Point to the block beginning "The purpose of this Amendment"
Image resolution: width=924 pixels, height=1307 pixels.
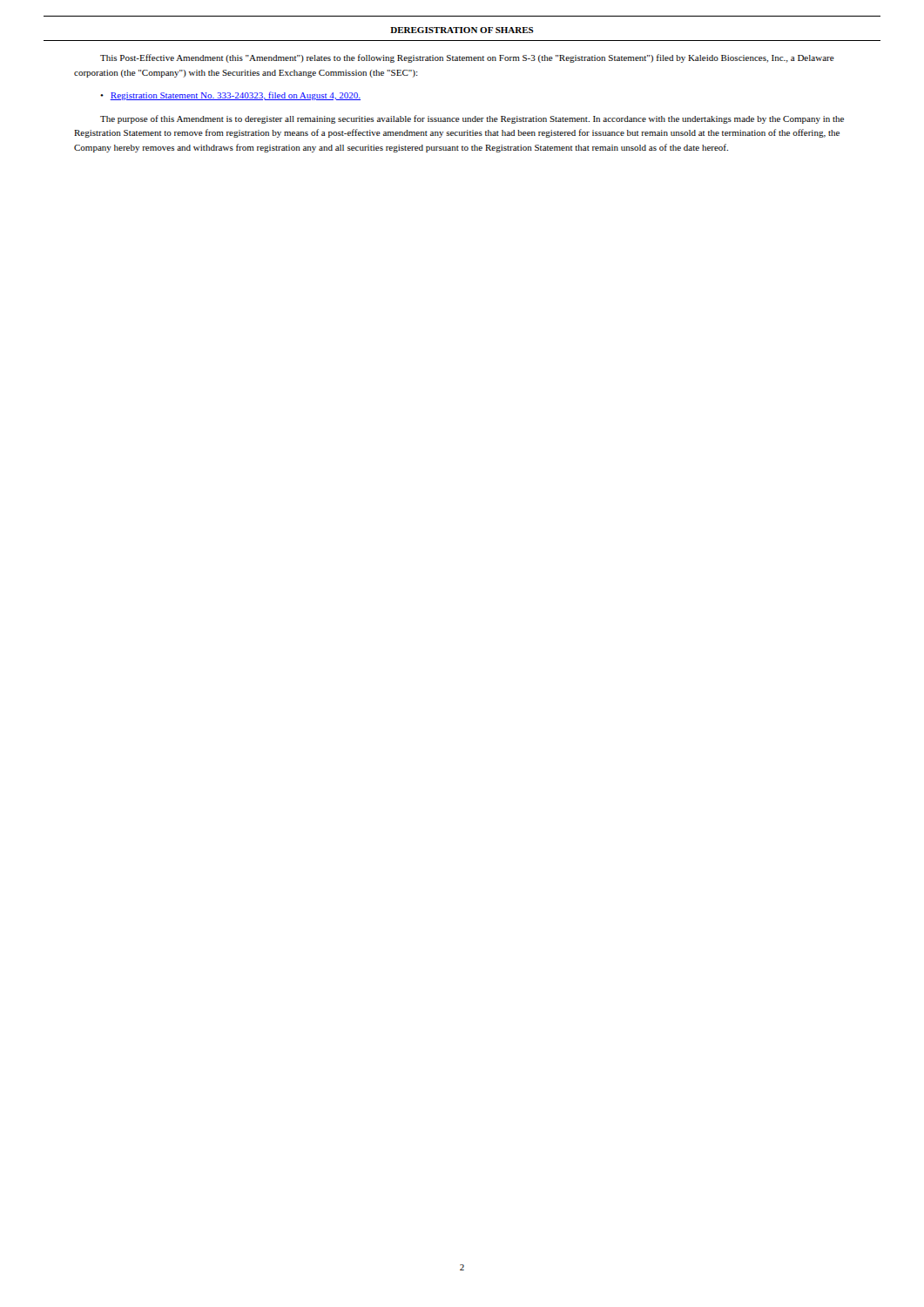click(459, 132)
